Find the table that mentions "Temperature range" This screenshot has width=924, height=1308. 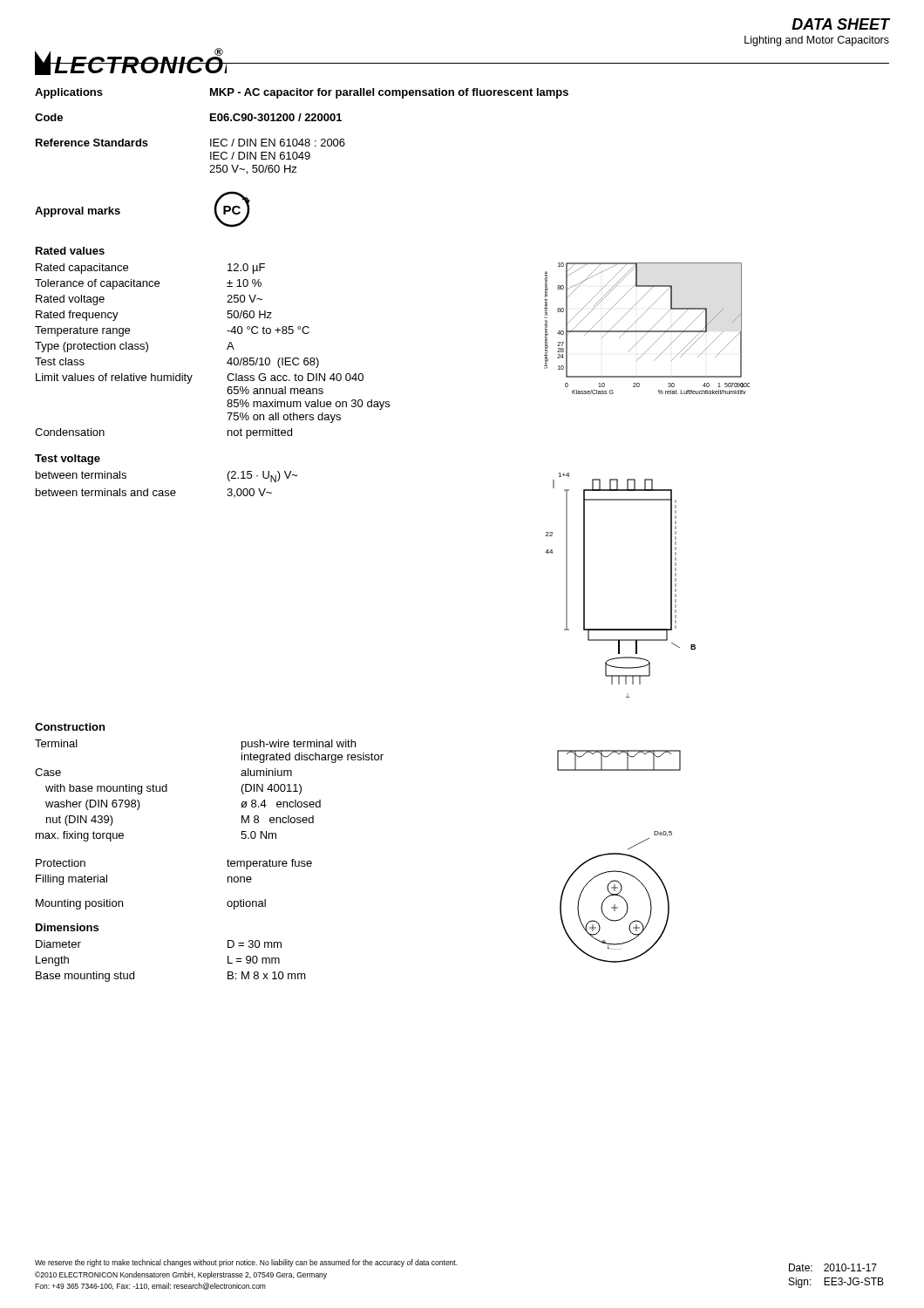click(x=283, y=349)
